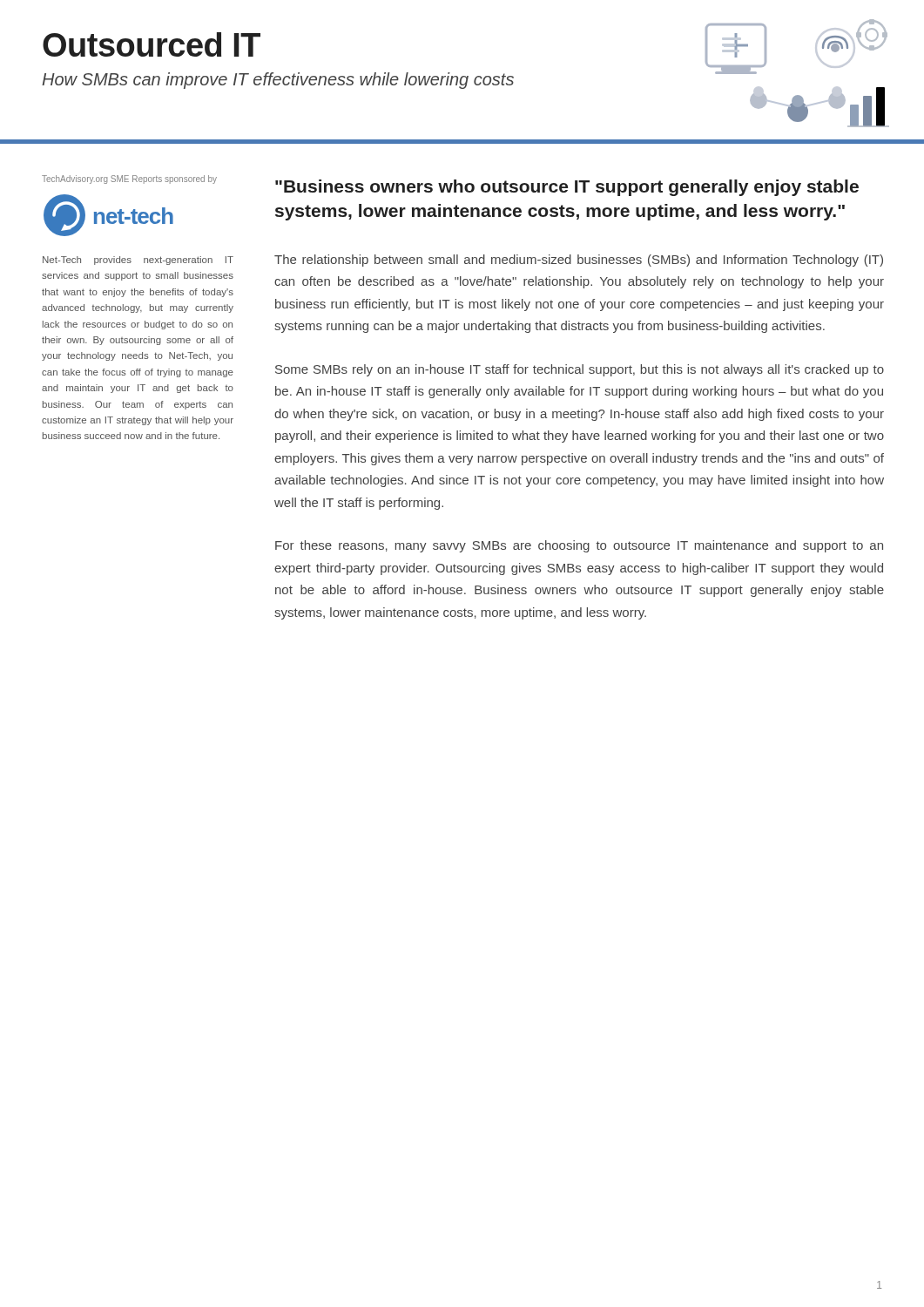Screen dimensions: 1307x924
Task: Click the section header that begins "How SMBs can improve"
Action: pos(278,79)
